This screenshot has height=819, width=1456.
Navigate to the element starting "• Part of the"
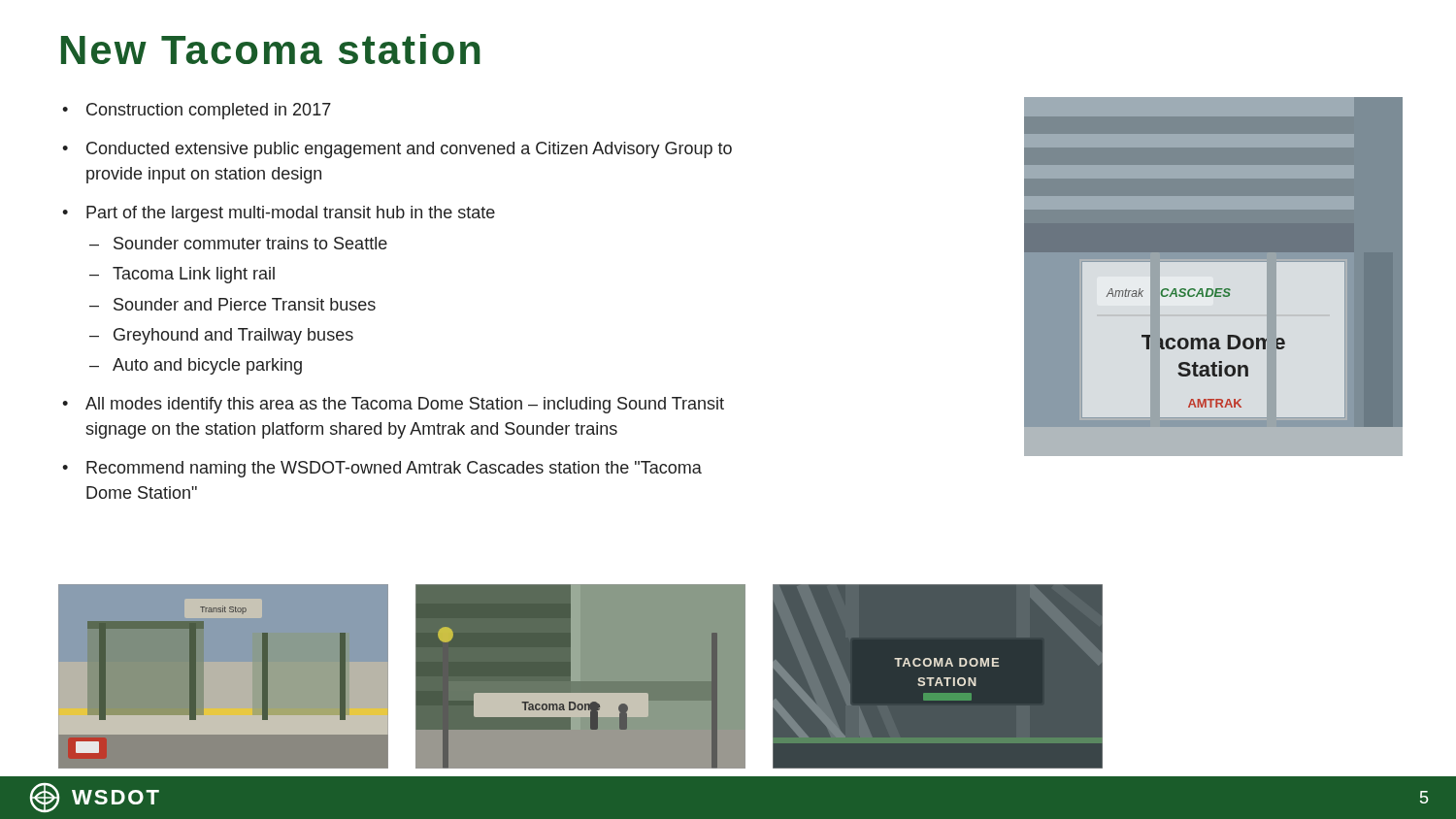(x=279, y=214)
